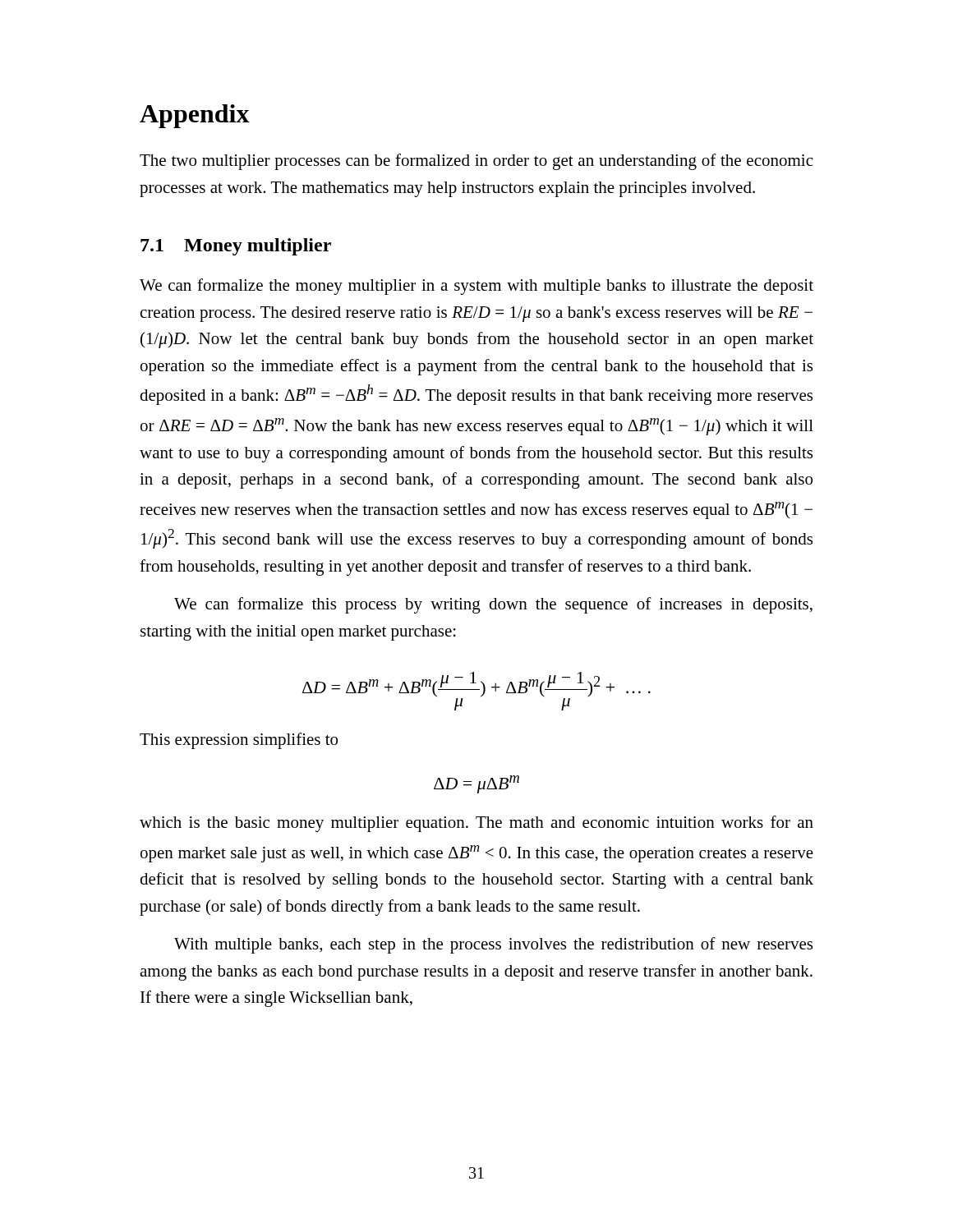The height and width of the screenshot is (1232, 953).
Task: Click the passage that begins "With multiple banks, each step in the process"
Action: (x=476, y=971)
